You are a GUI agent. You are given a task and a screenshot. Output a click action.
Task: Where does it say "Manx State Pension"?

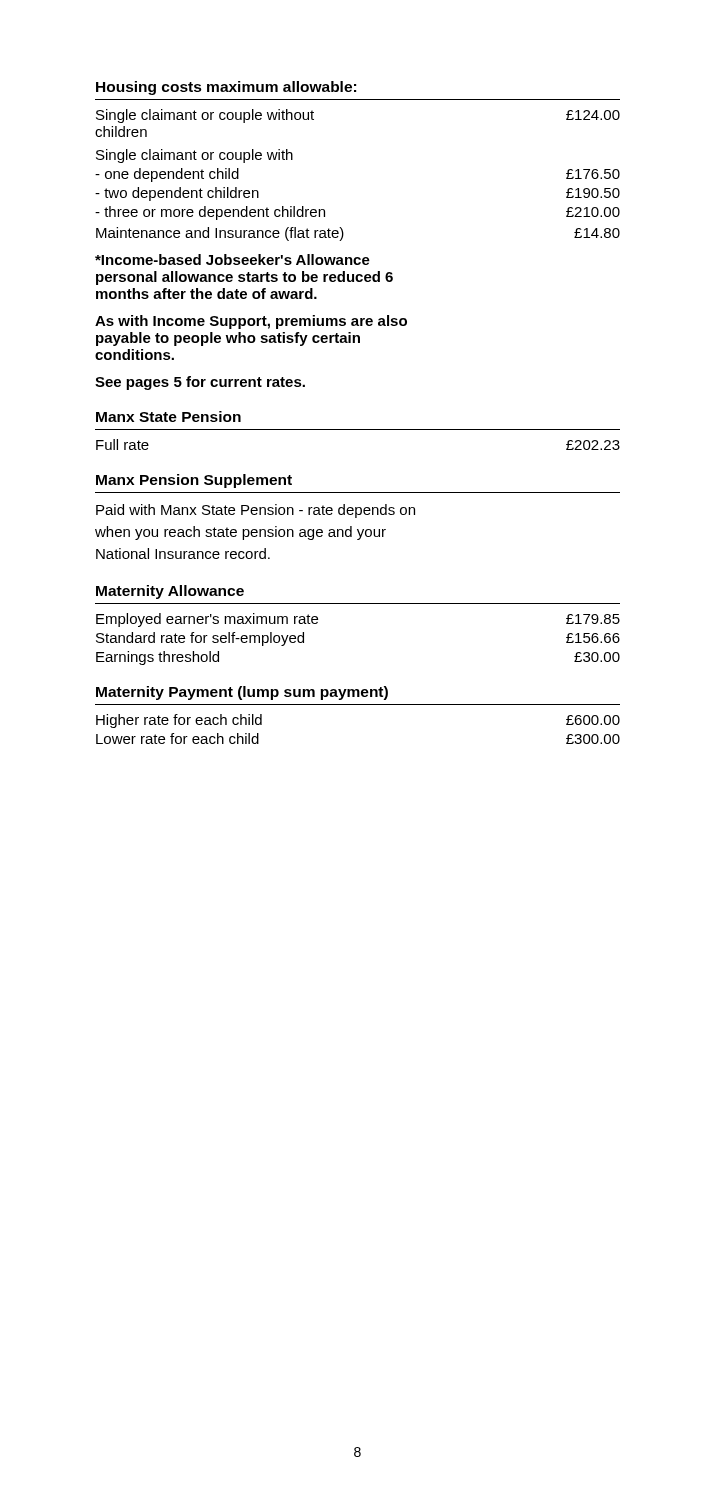[168, 416]
